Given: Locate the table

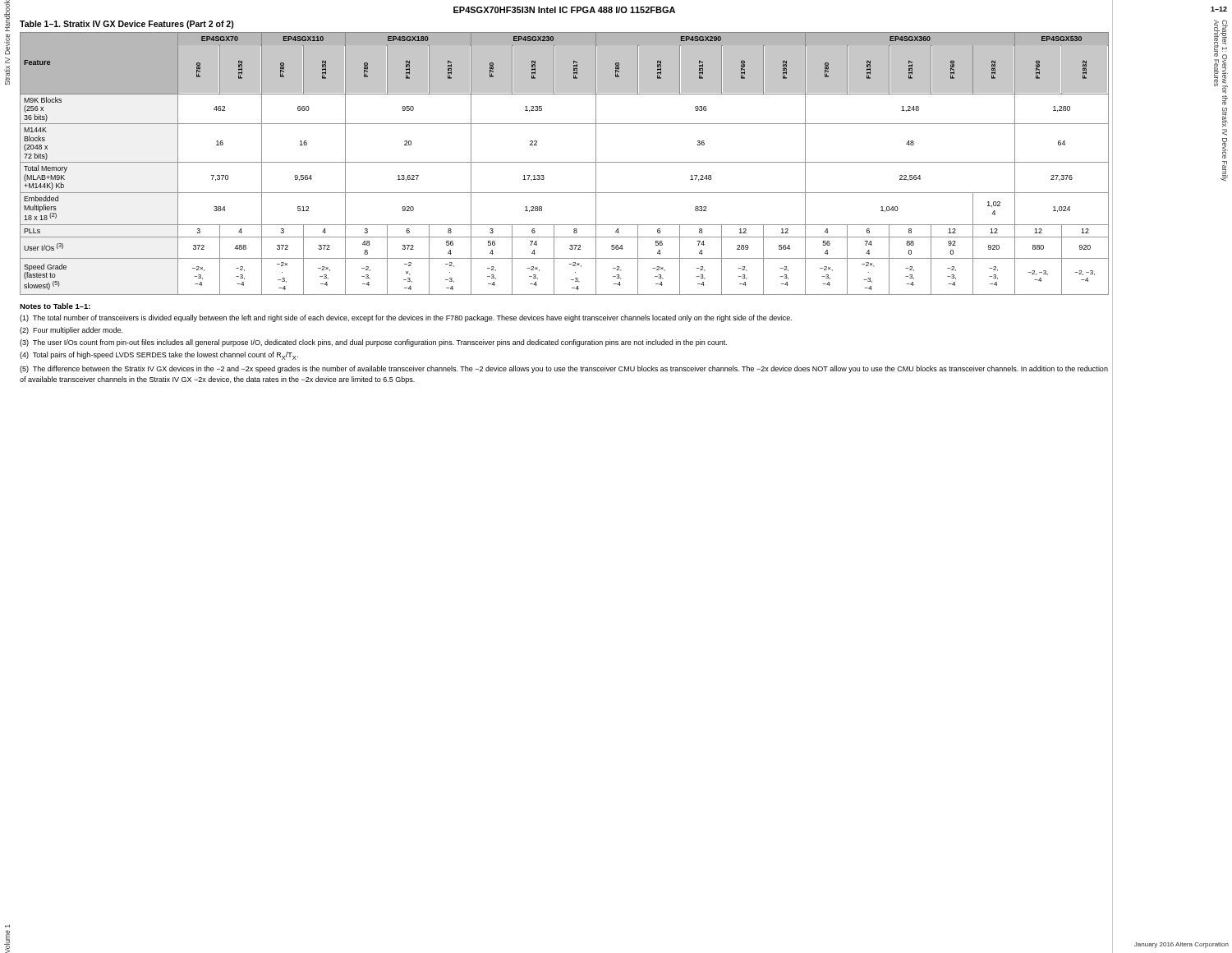Looking at the screenshot, I should point(564,163).
